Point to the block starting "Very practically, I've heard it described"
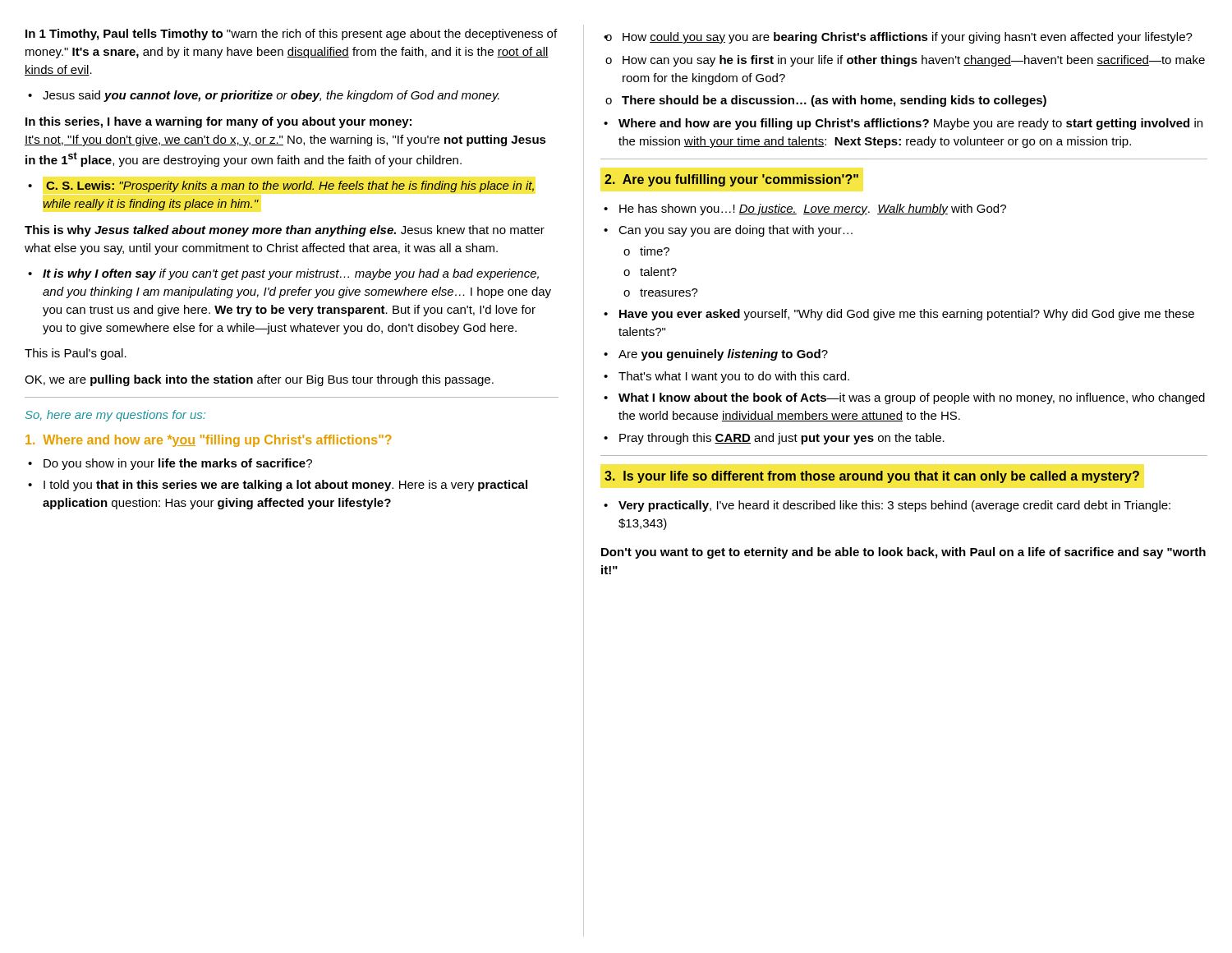Image resolution: width=1232 pixels, height=953 pixels. click(x=895, y=514)
